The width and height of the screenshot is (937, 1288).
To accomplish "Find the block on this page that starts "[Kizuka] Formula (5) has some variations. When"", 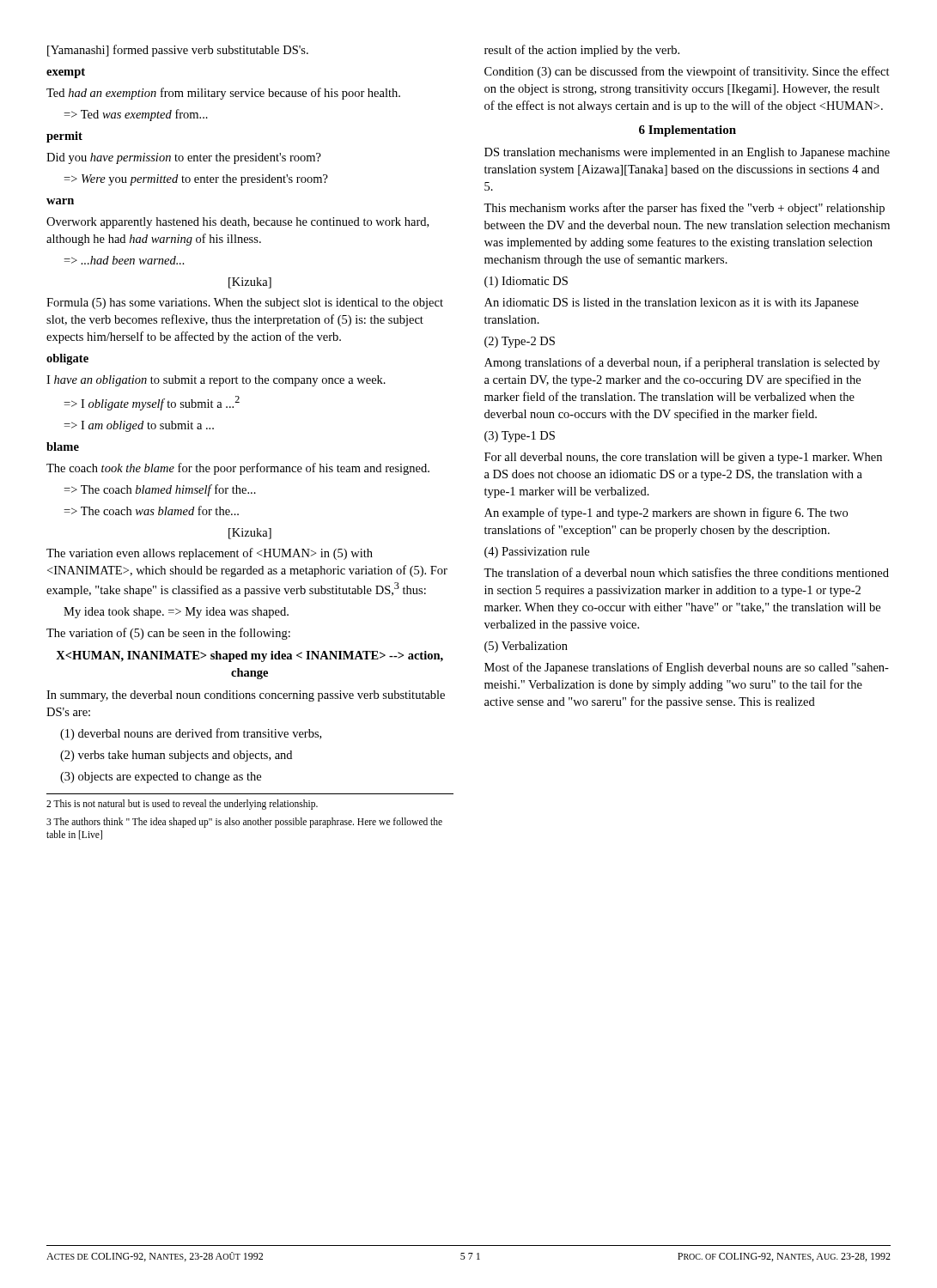I will 250,309.
